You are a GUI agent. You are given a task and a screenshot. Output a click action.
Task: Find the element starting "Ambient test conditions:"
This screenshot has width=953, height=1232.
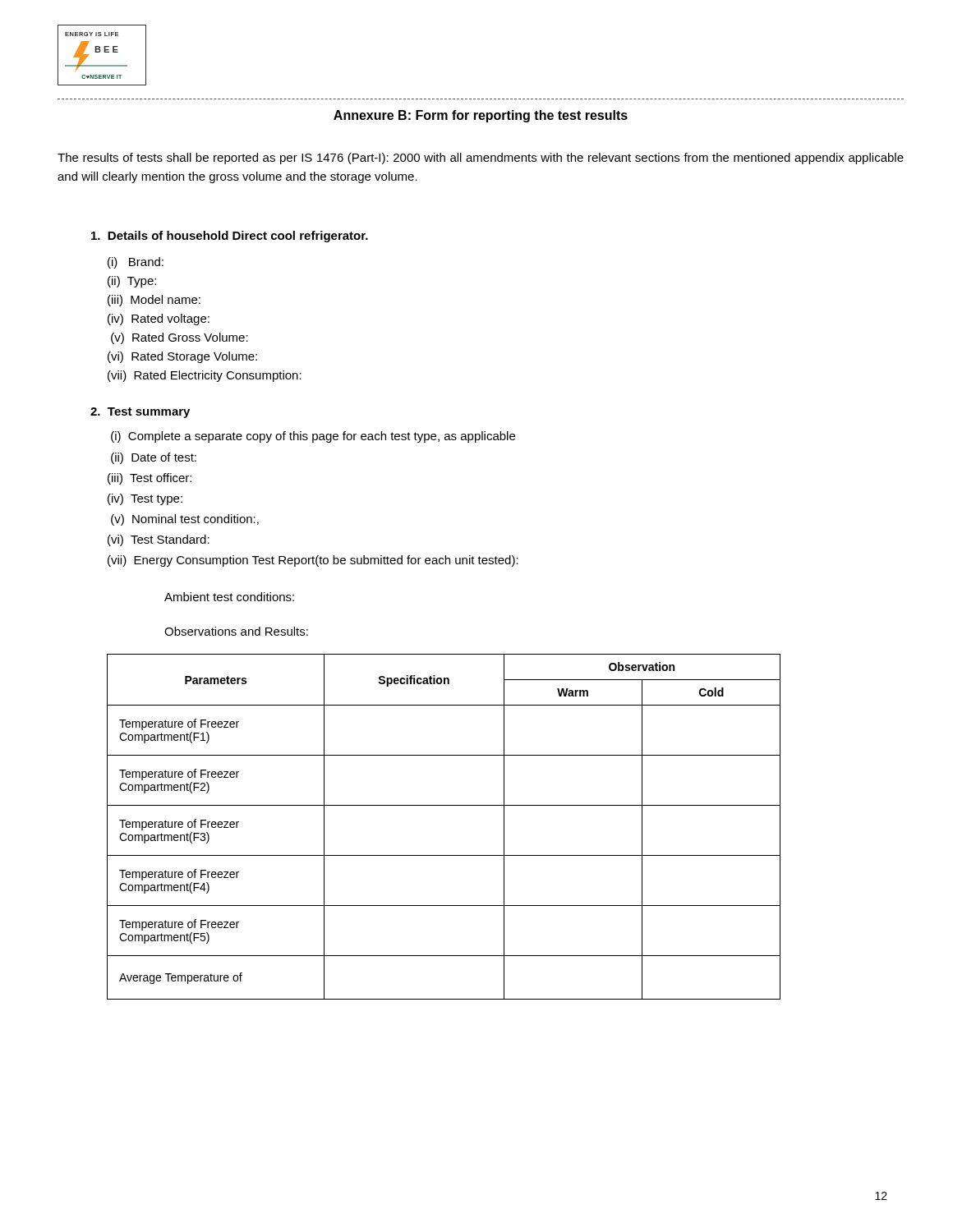[x=230, y=597]
